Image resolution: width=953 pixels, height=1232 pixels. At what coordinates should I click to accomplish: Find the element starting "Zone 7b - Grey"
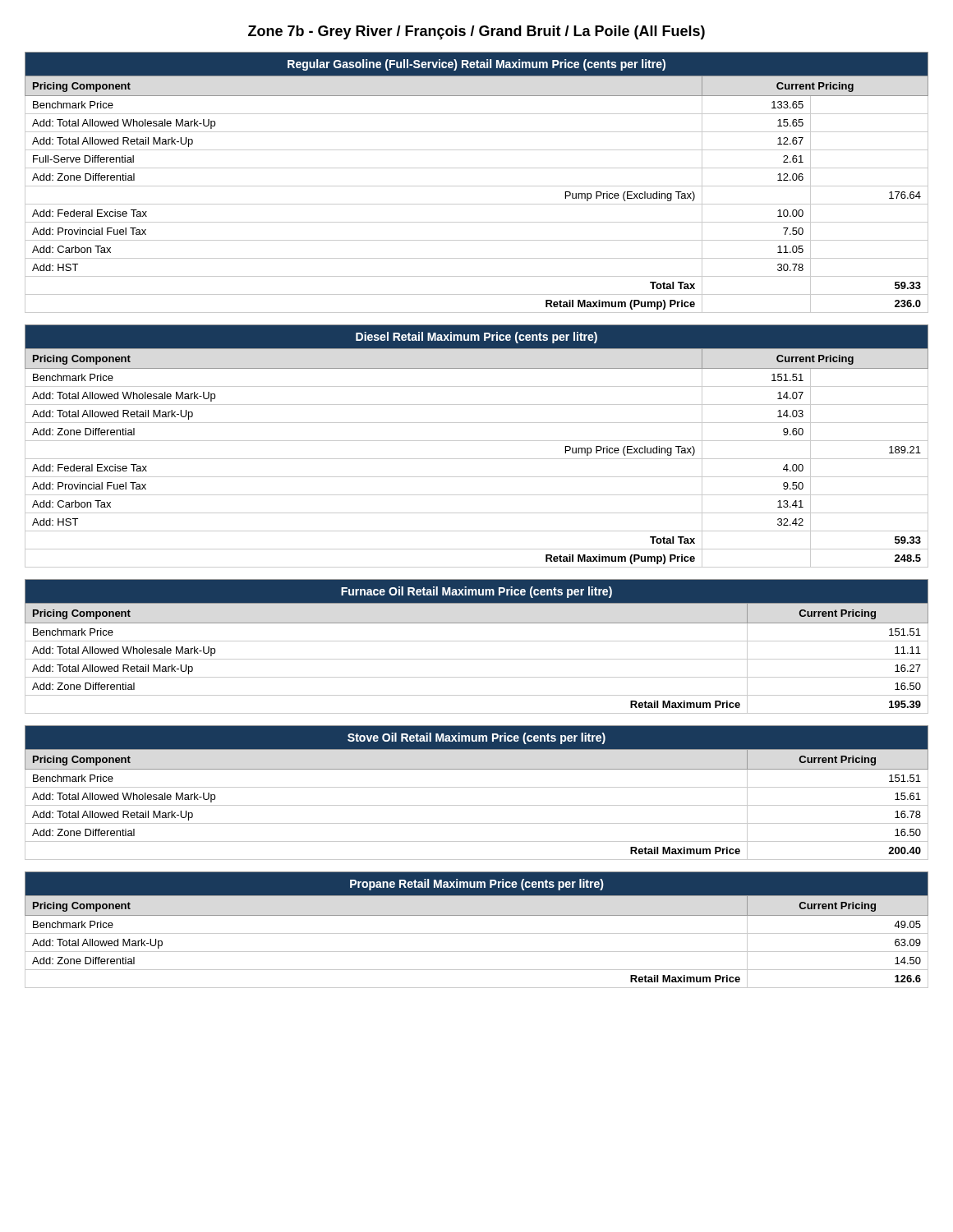click(x=476, y=31)
